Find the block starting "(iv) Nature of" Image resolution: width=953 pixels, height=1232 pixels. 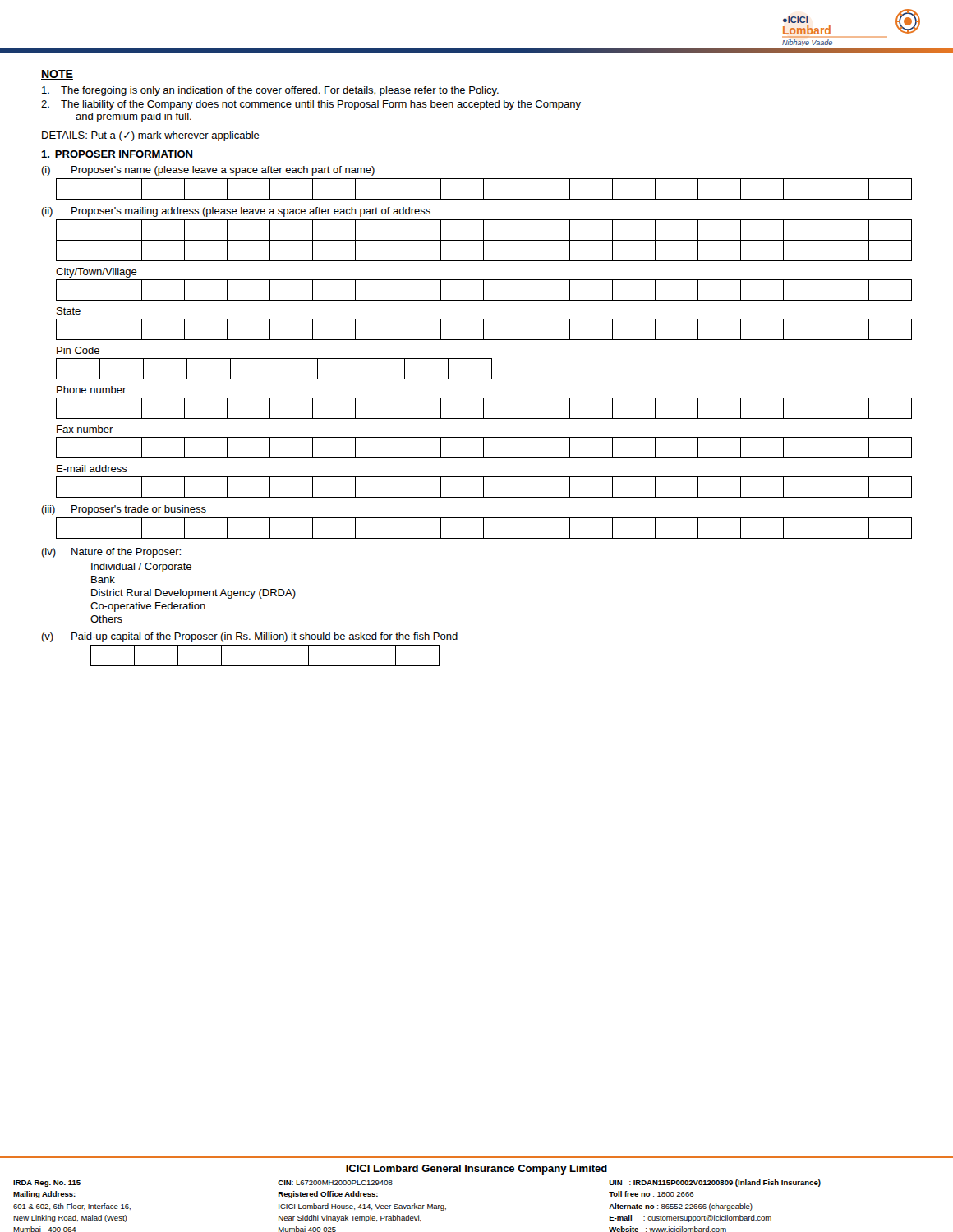(x=111, y=552)
